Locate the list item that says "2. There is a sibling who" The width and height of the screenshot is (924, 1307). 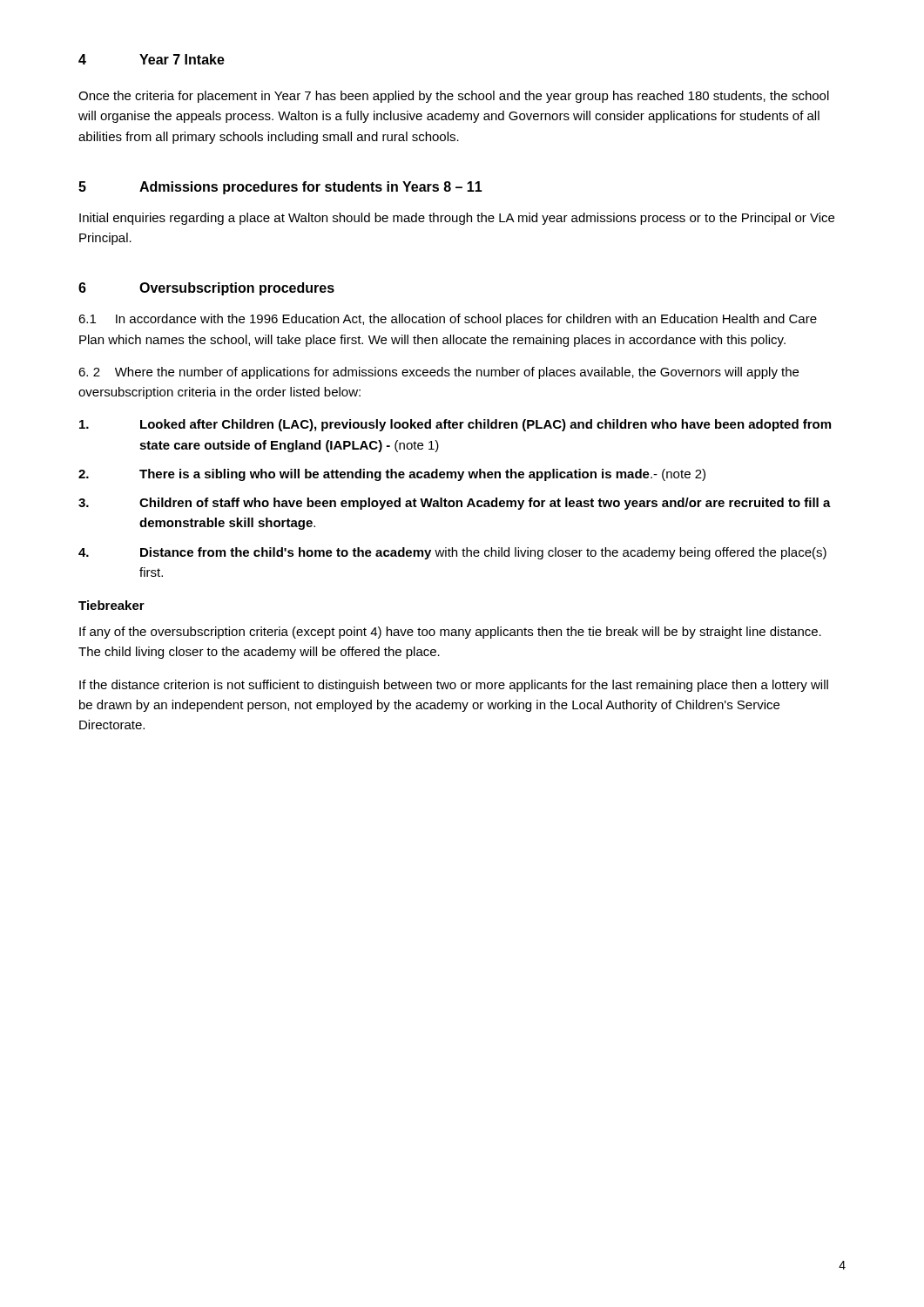pyautogui.click(x=462, y=473)
